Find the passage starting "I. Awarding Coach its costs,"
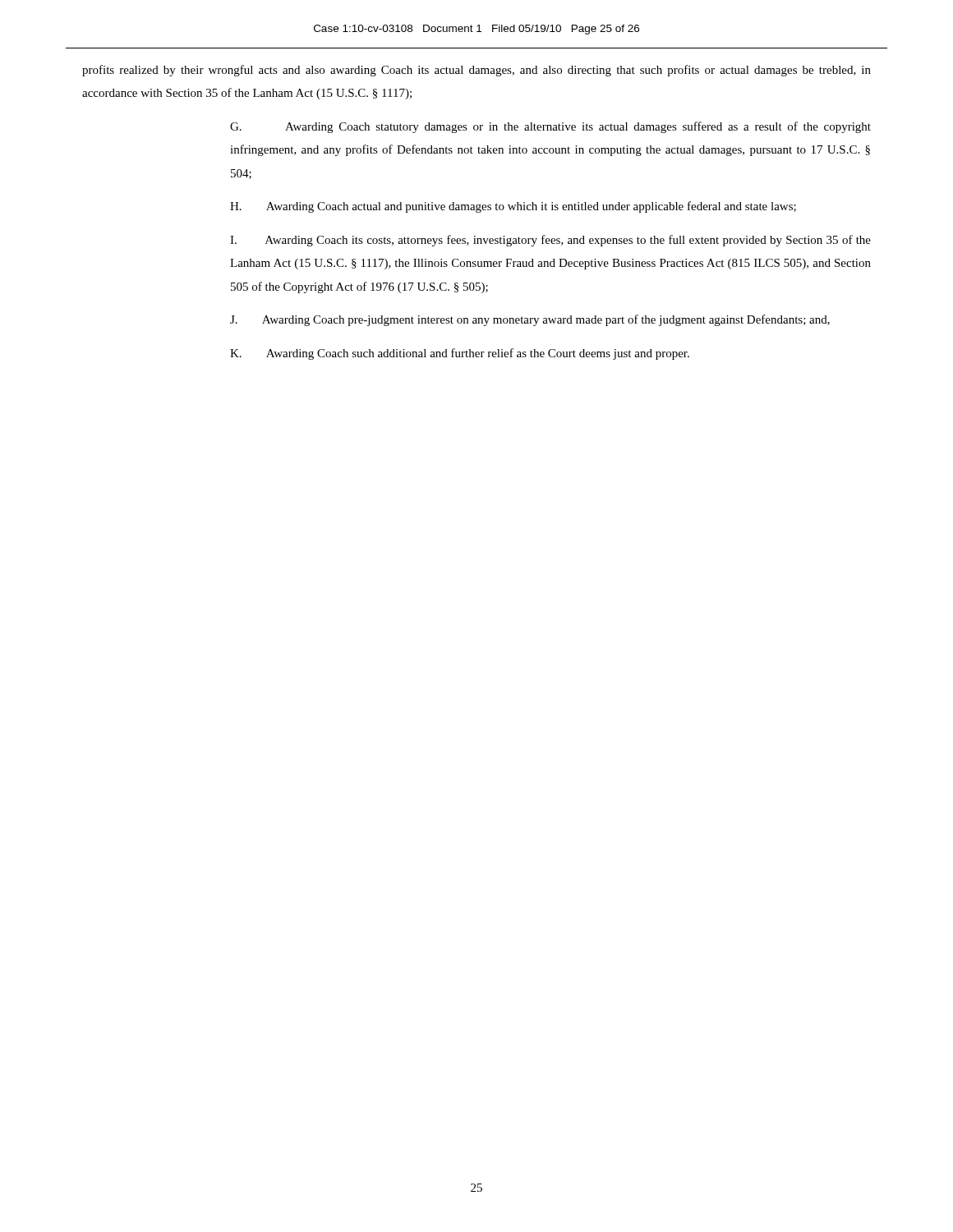Viewport: 953px width, 1232px height. tap(550, 263)
